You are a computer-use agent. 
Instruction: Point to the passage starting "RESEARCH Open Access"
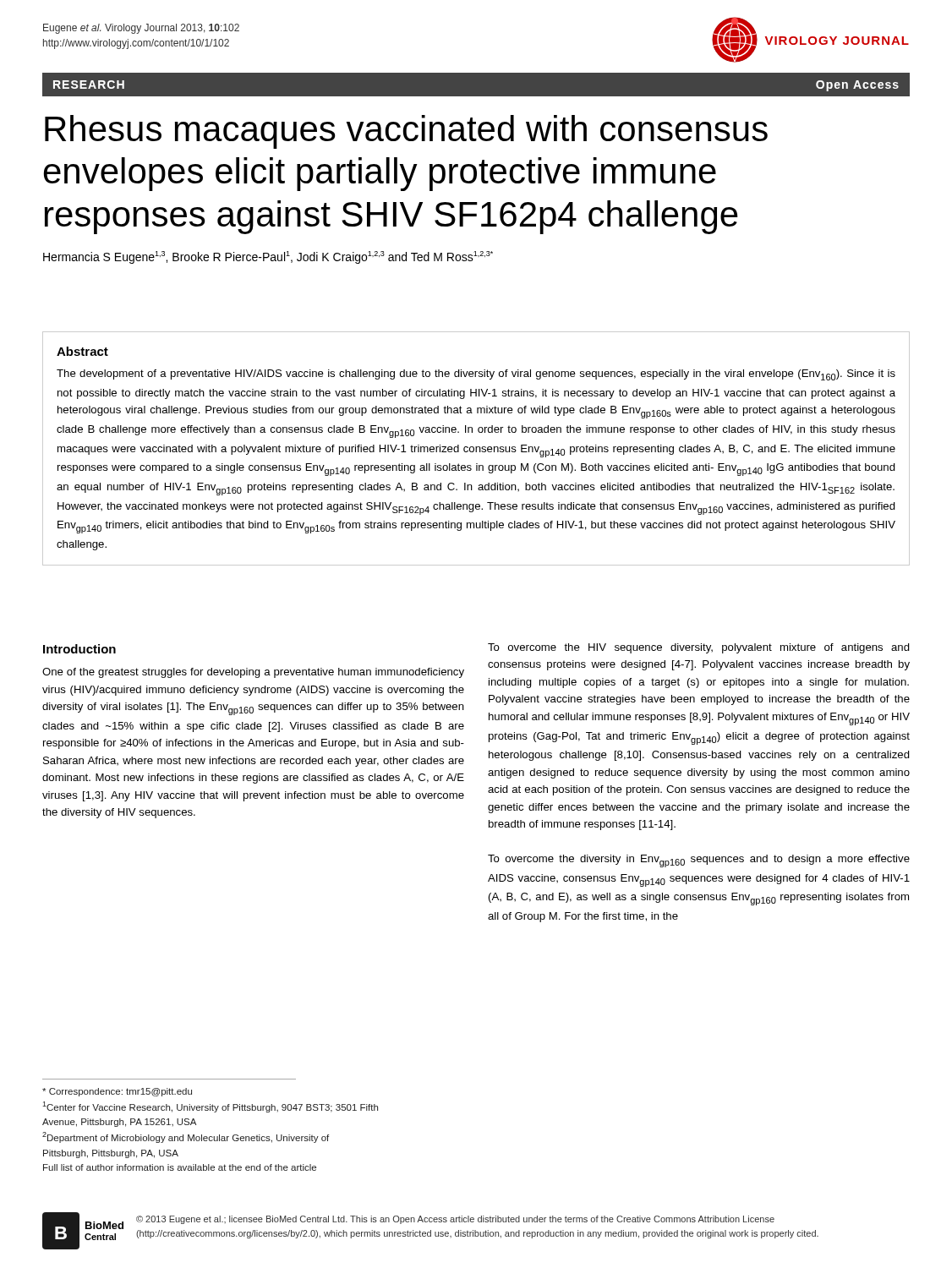476,85
